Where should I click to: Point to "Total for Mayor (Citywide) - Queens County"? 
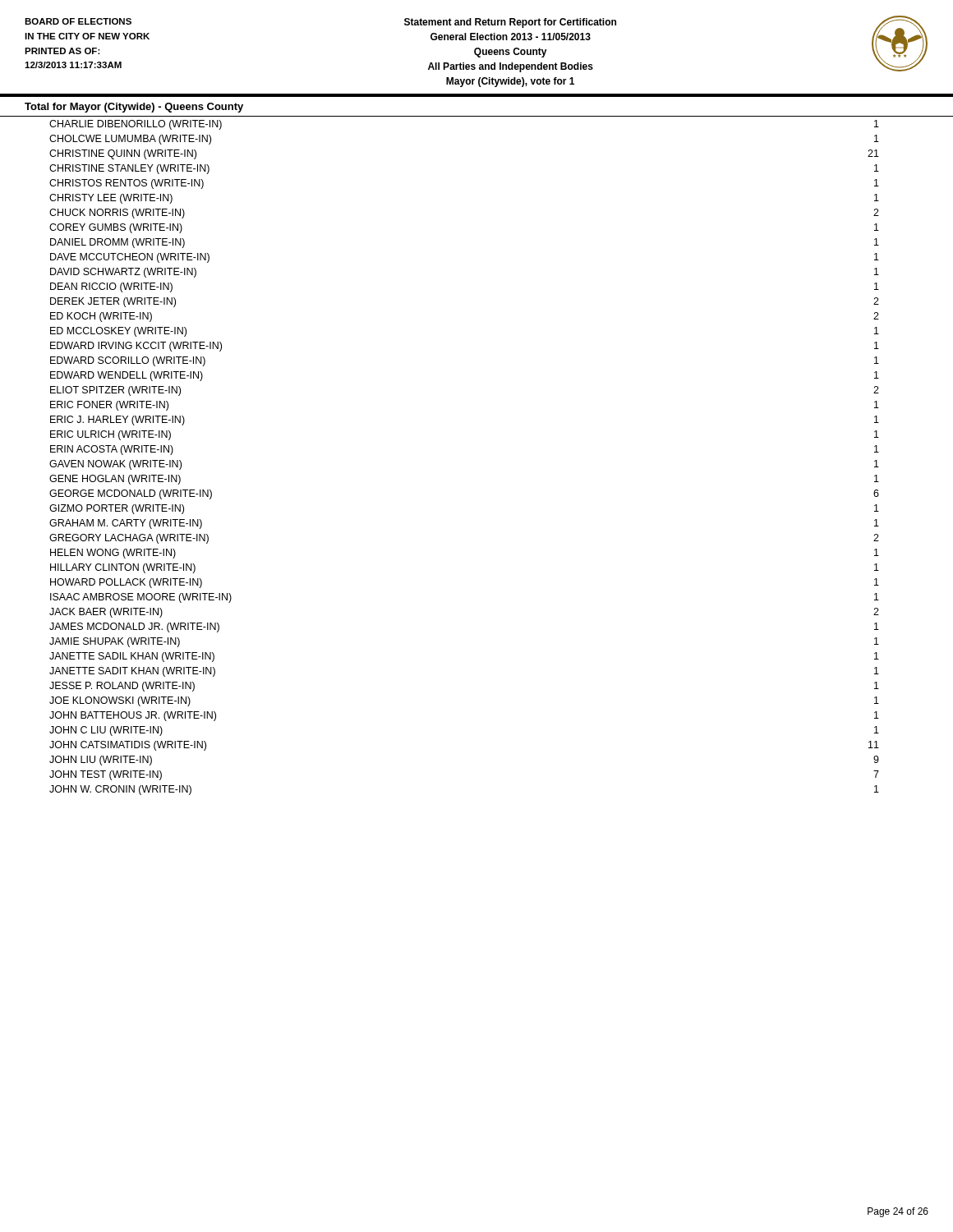[134, 106]
